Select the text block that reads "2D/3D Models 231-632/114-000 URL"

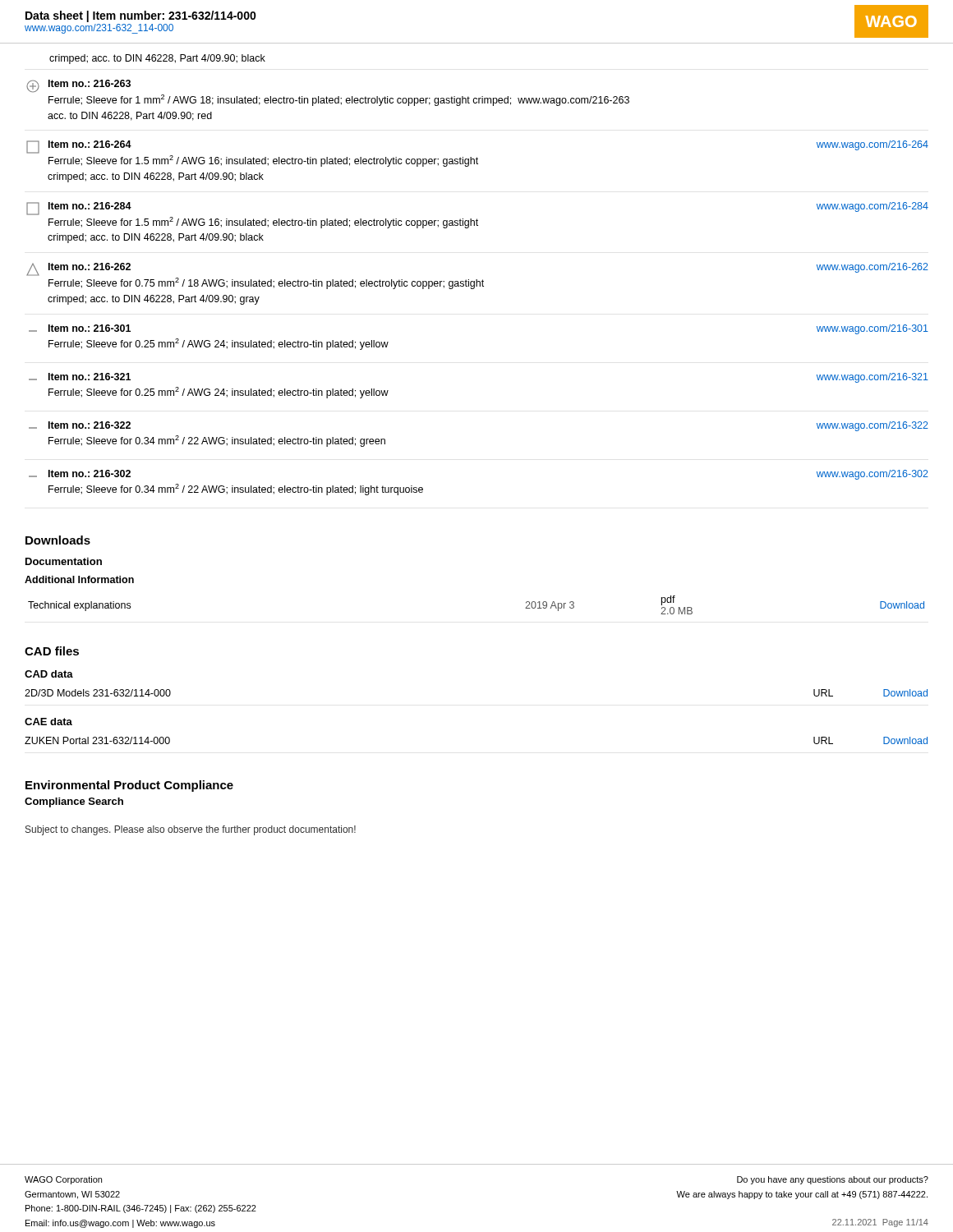tap(96, 693)
